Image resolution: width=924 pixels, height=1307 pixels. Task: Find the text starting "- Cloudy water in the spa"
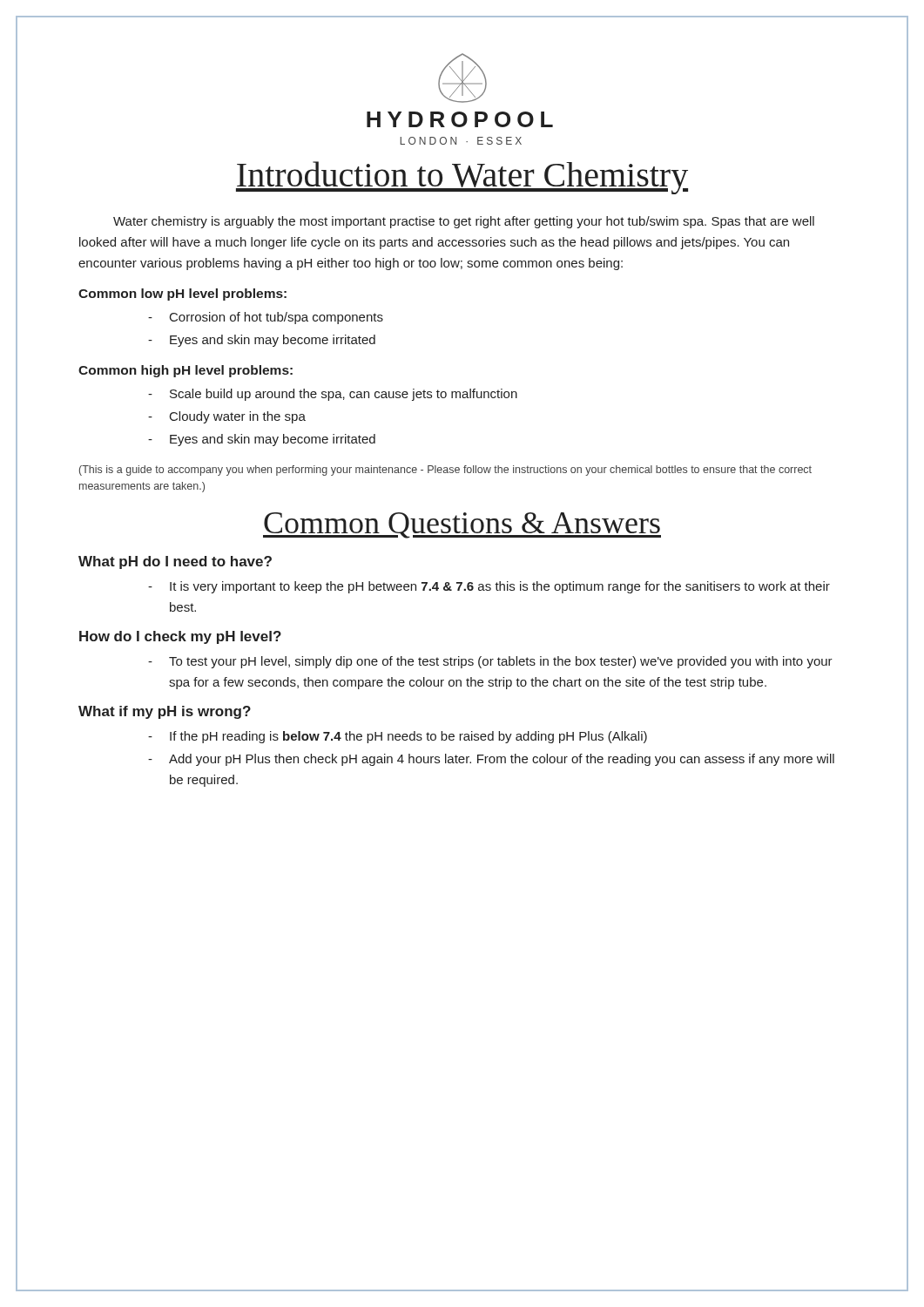(x=227, y=417)
